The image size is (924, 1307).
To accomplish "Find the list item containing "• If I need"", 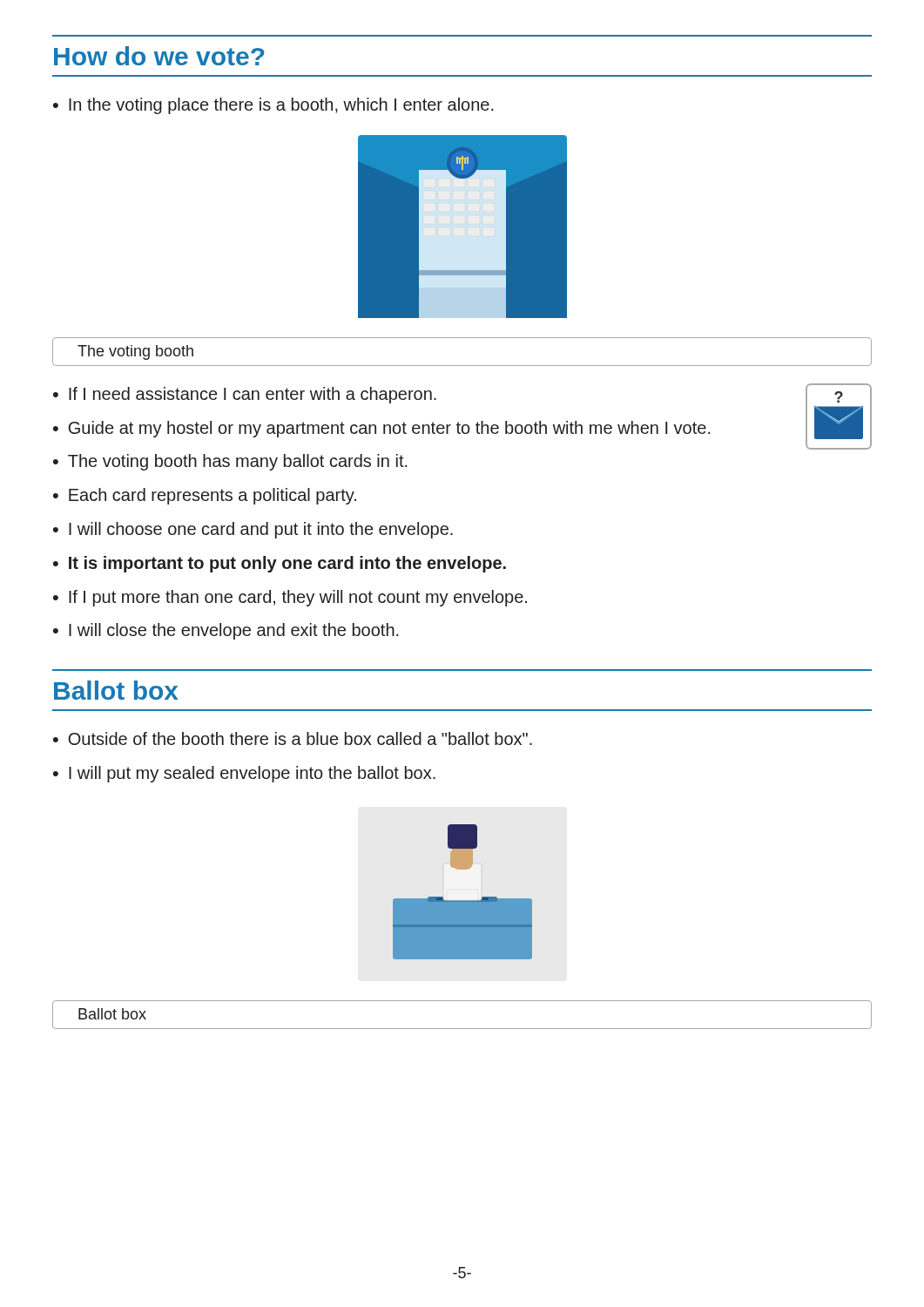I will pyautogui.click(x=245, y=395).
